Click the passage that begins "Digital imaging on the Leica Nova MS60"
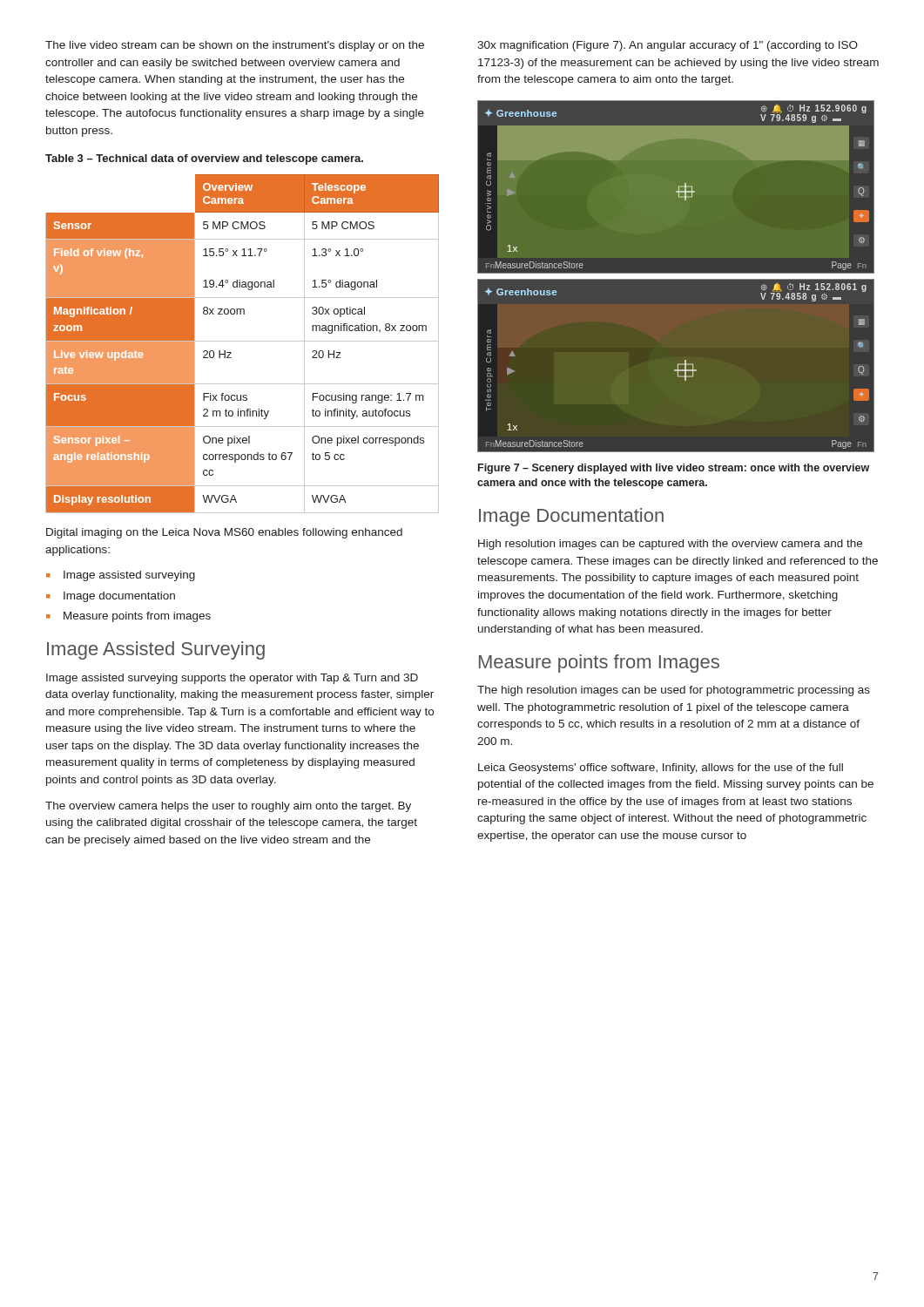The image size is (924, 1307). coord(242,541)
